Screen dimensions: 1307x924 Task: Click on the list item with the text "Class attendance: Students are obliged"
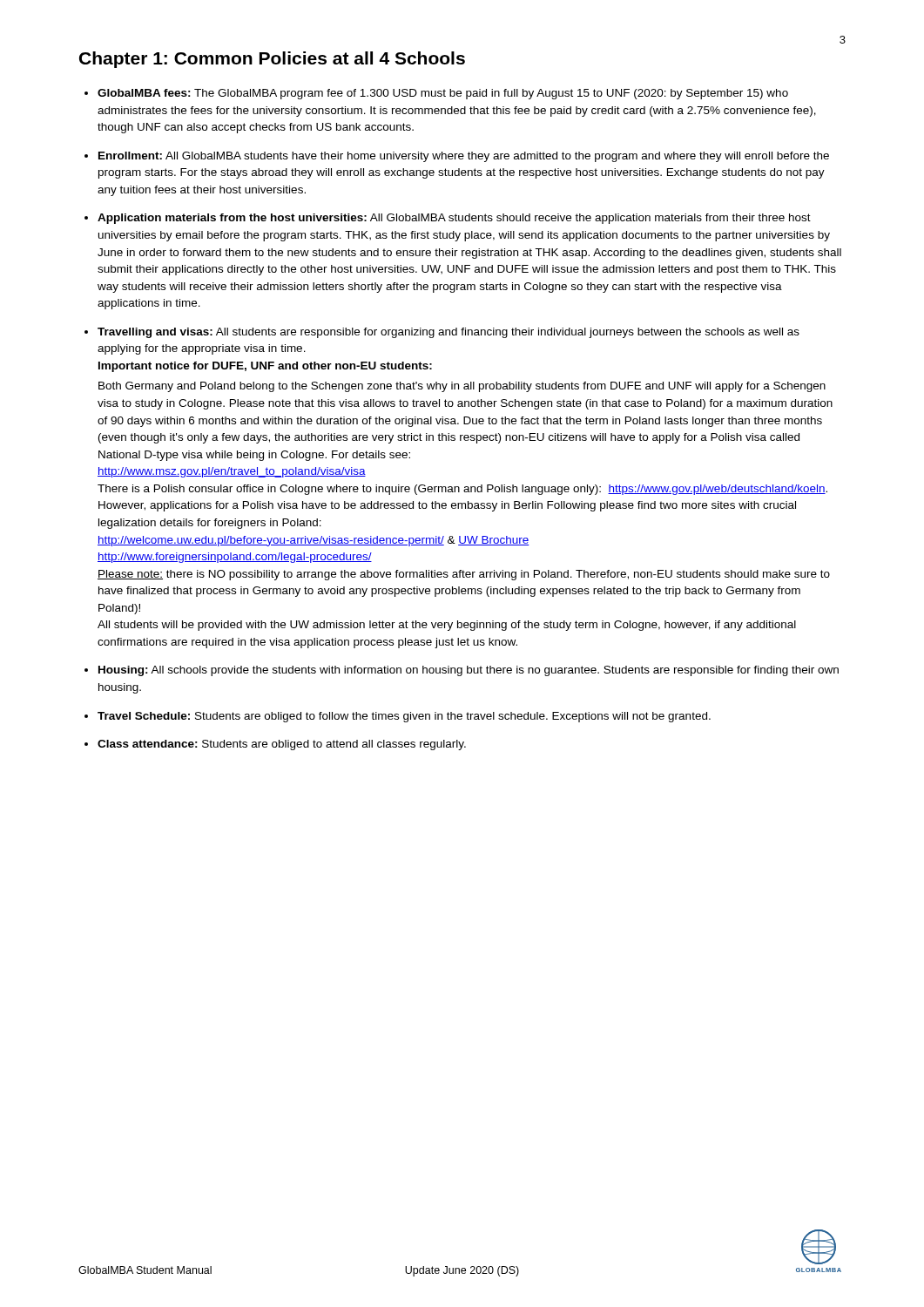click(472, 744)
